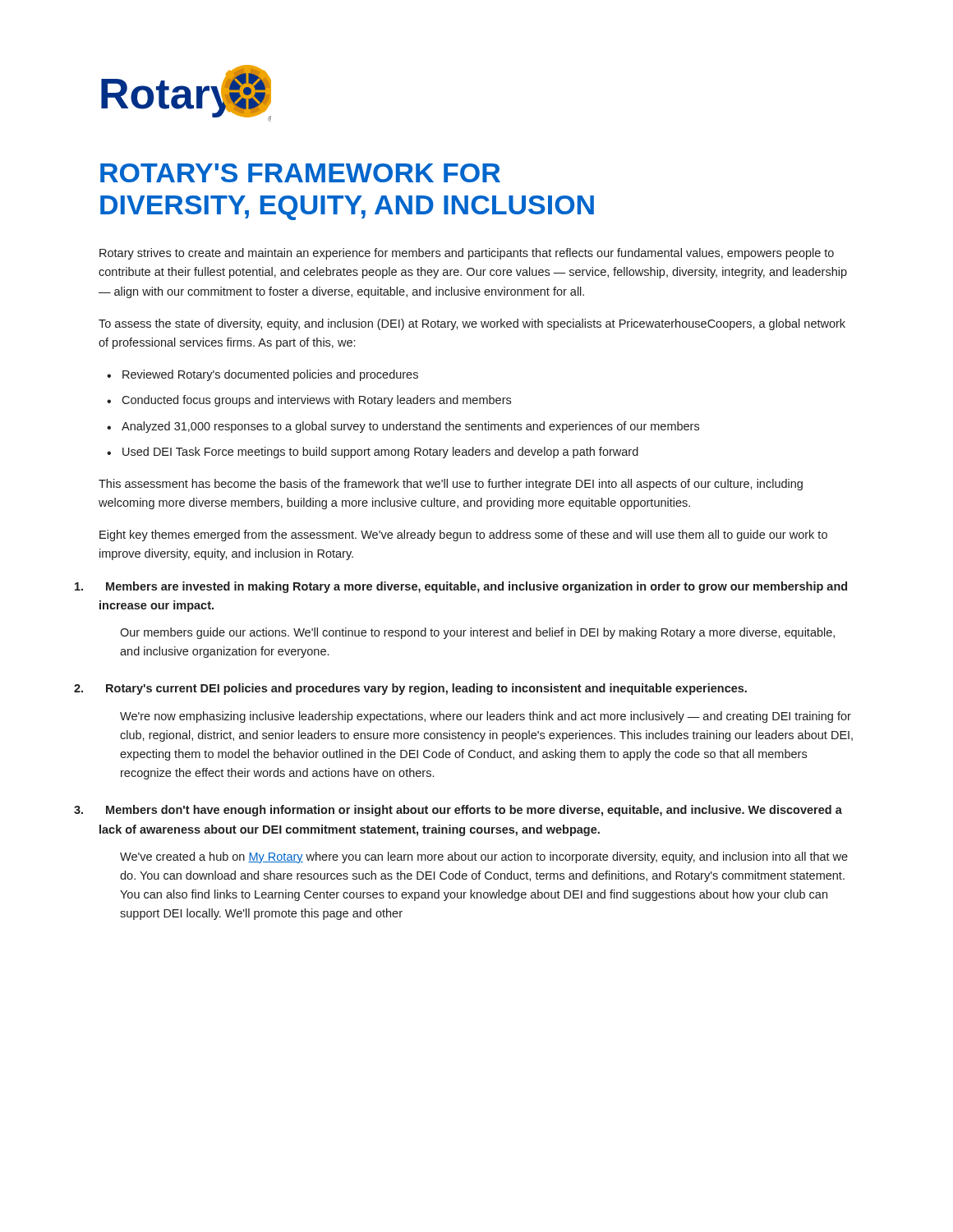
Task: Point to the element starting "2. Rotary's current DEI"
Action: coord(476,731)
